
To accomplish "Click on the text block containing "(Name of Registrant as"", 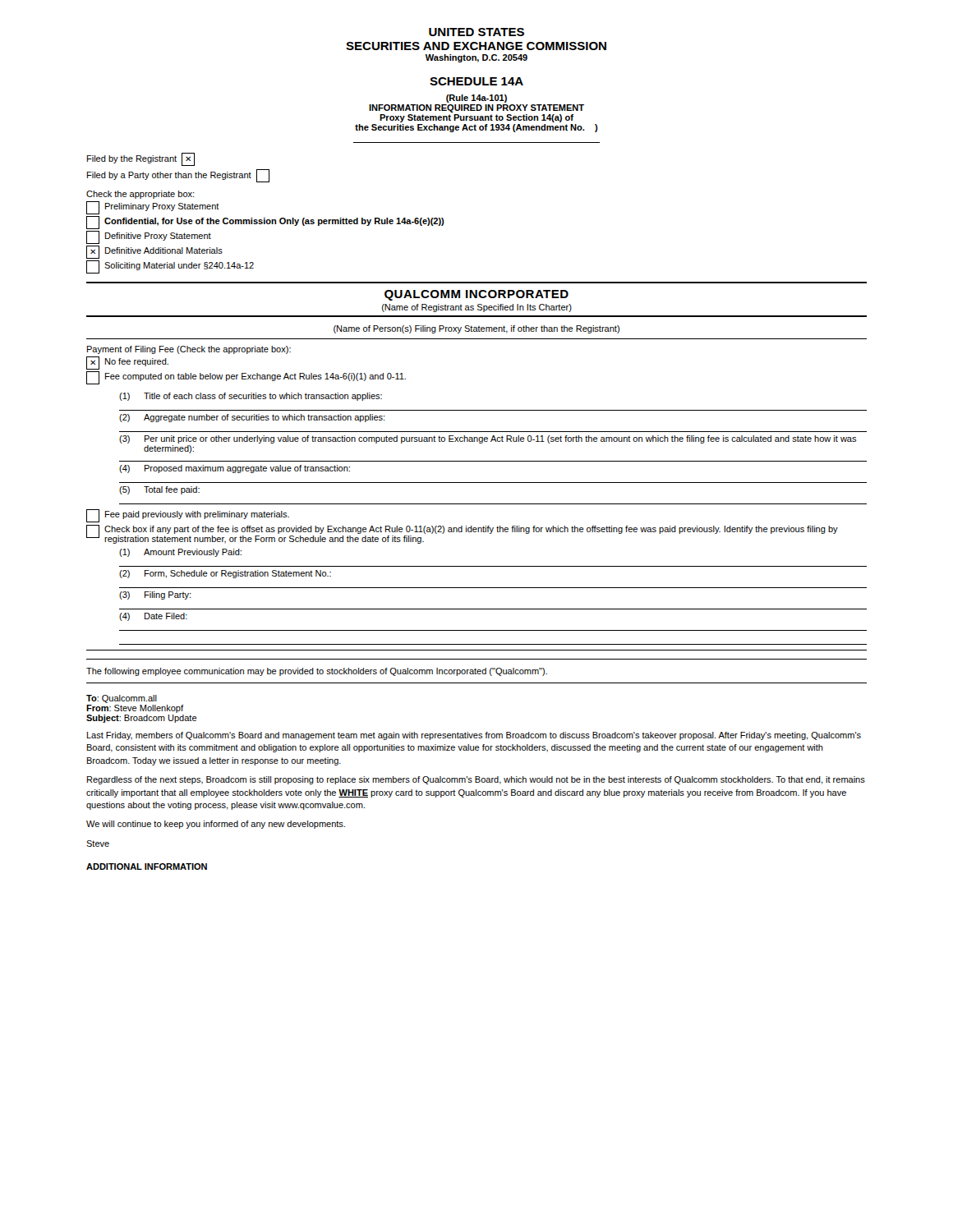I will [x=476, y=307].
